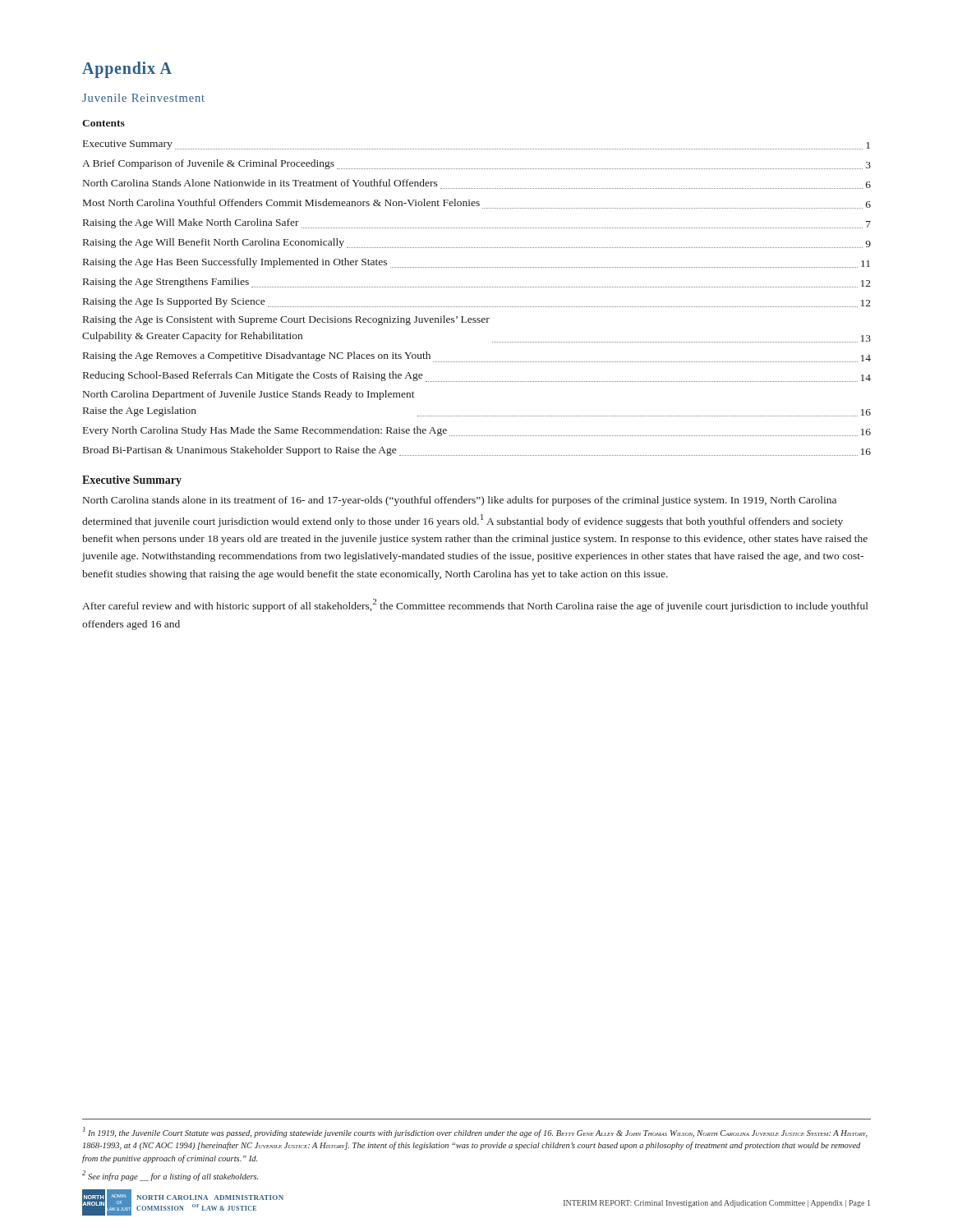The width and height of the screenshot is (953, 1232).
Task: Find a footnote
Action: point(476,1154)
